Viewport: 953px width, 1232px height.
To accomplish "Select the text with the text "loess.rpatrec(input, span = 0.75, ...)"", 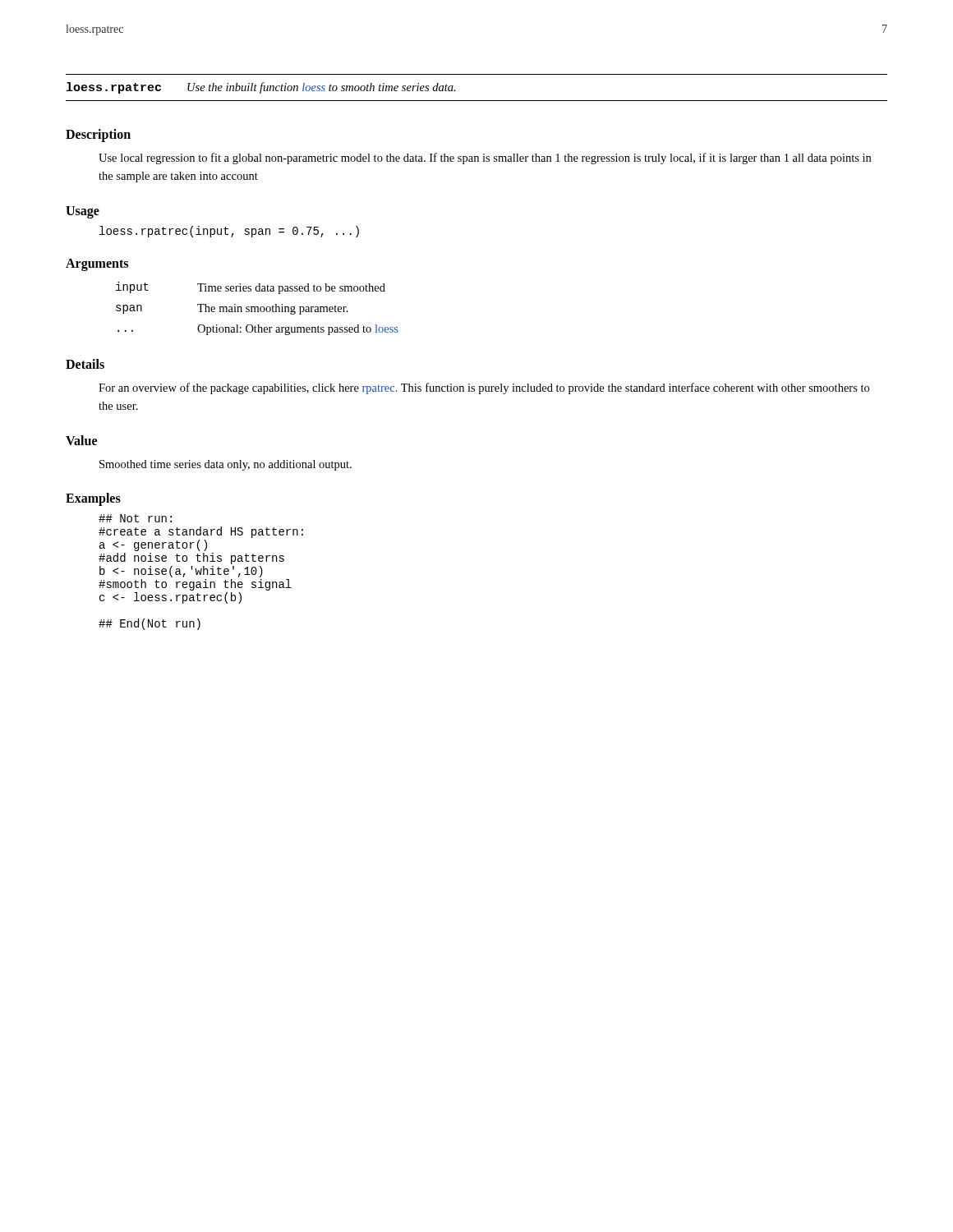I will 230,232.
